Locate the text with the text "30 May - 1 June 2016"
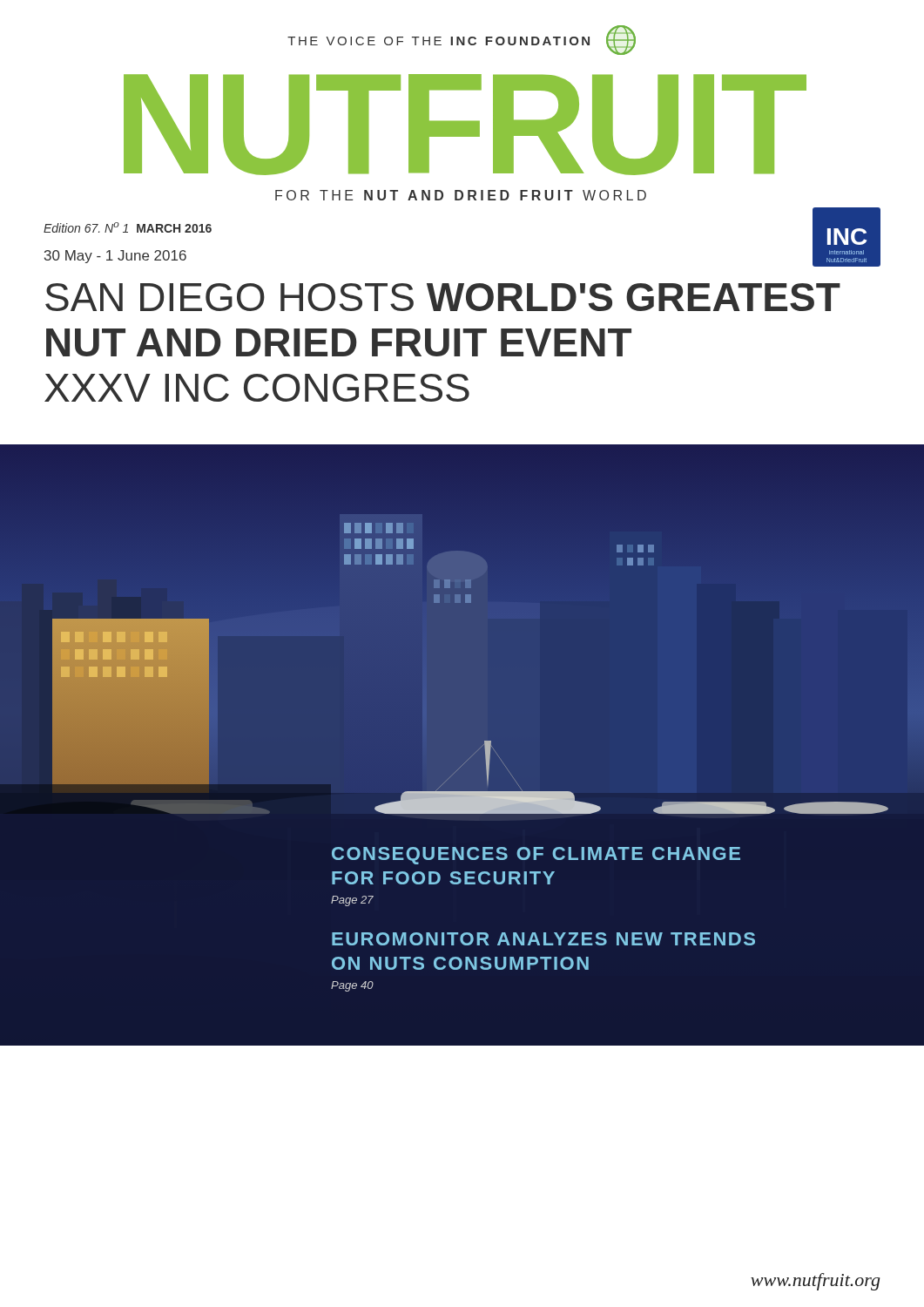 click(115, 256)
